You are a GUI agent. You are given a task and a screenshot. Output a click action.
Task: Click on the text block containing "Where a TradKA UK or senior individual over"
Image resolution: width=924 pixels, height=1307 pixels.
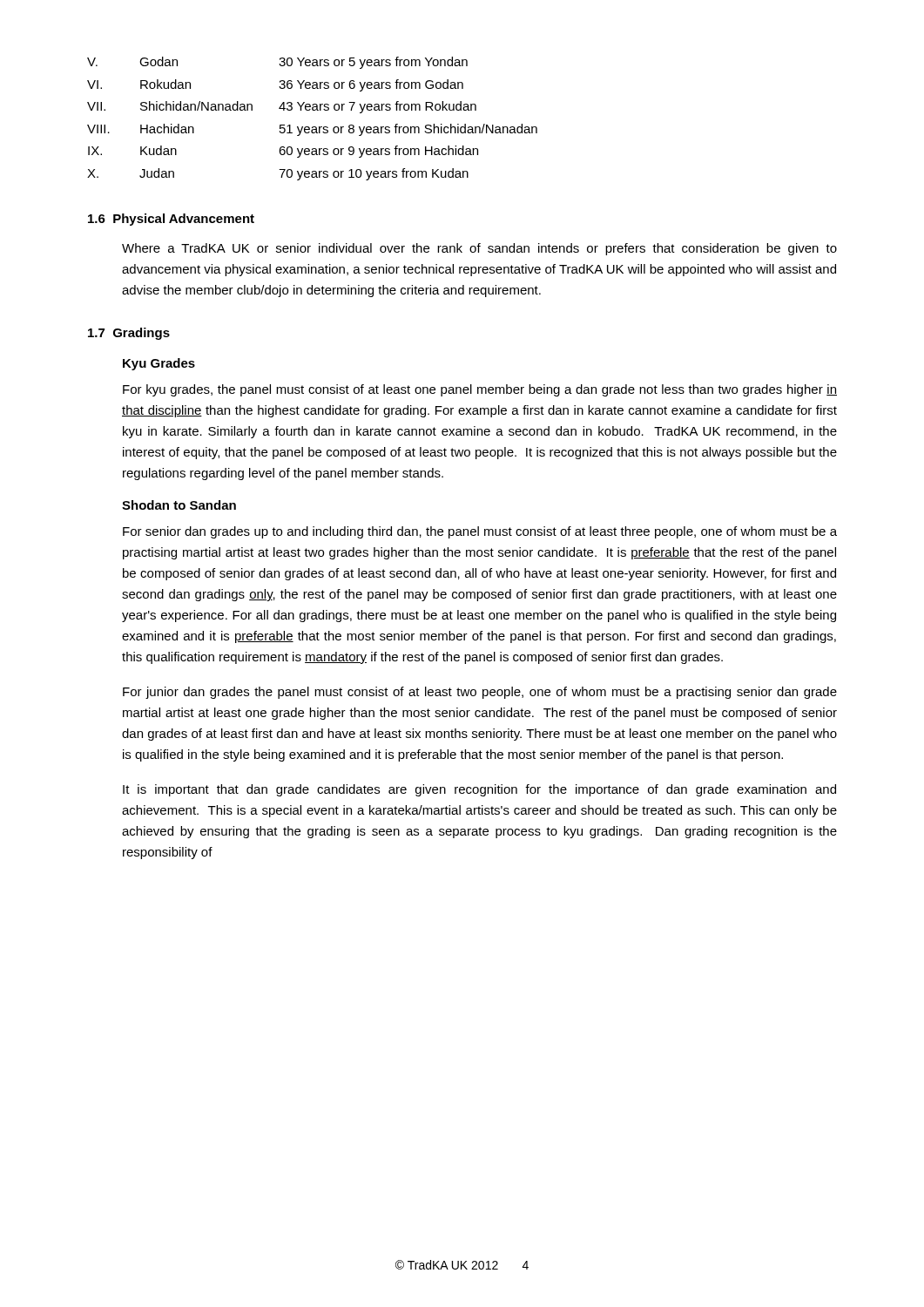click(x=479, y=269)
